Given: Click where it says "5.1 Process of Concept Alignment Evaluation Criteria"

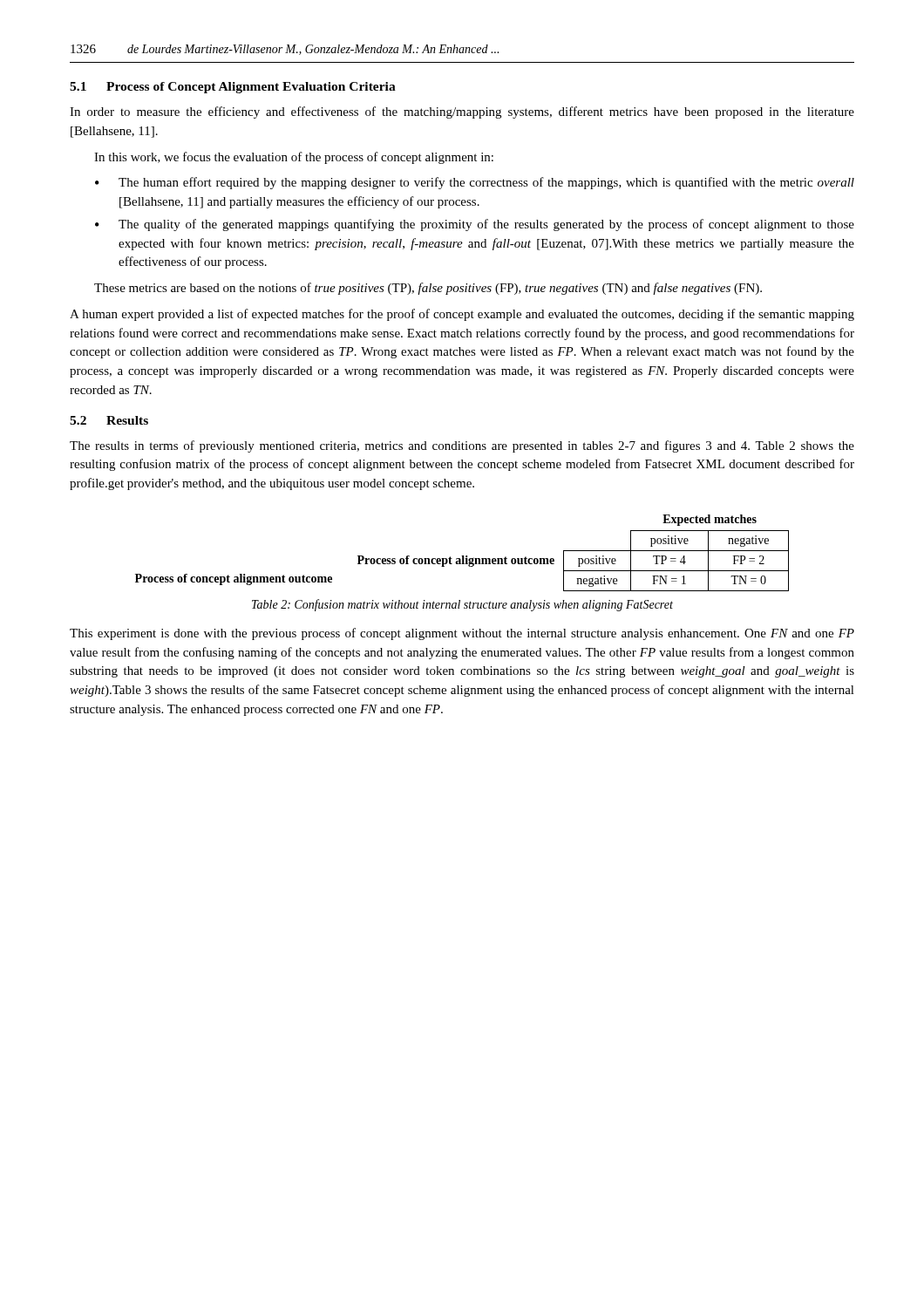Looking at the screenshot, I should pyautogui.click(x=233, y=86).
